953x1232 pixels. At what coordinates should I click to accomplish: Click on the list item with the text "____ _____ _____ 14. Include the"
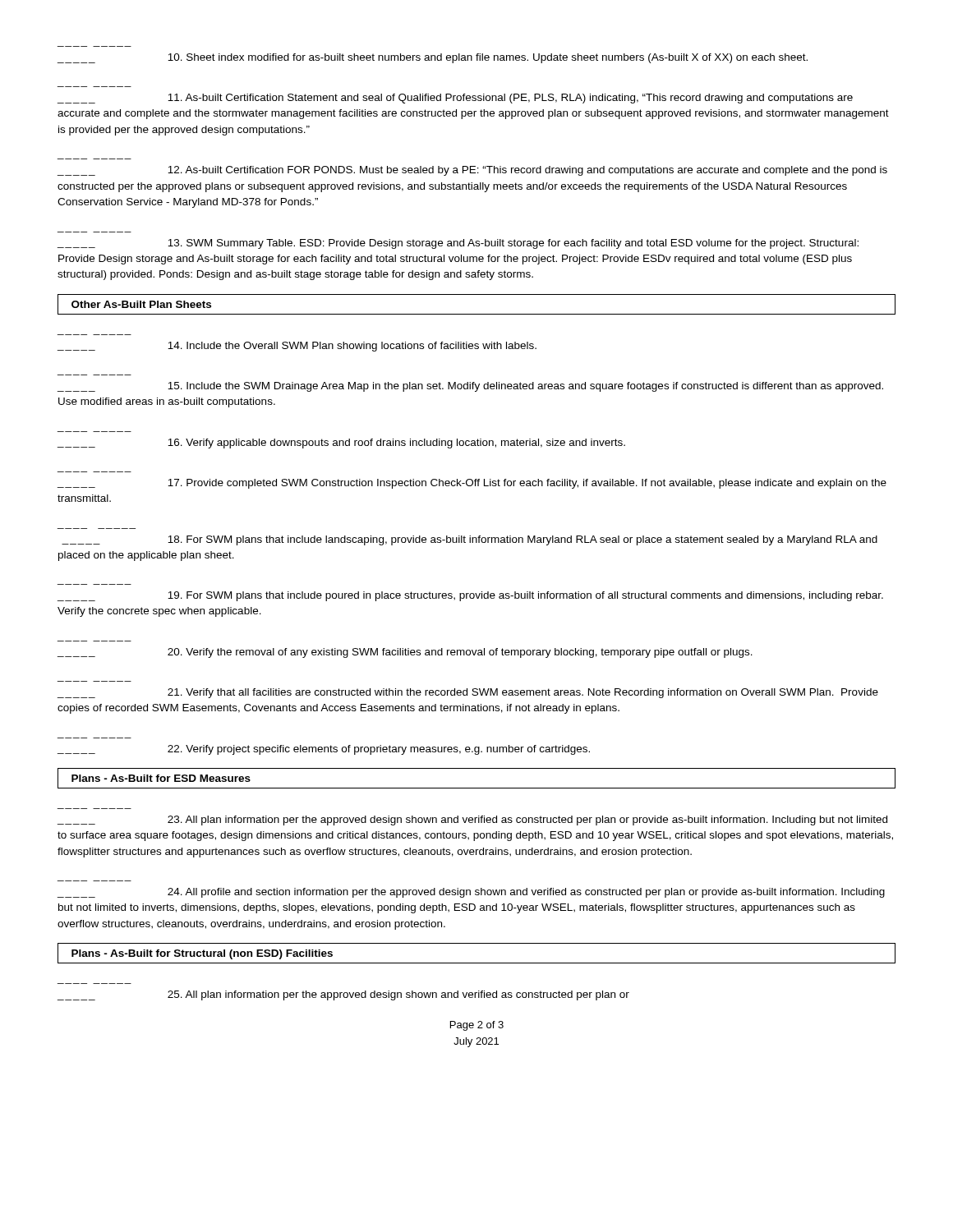pos(297,337)
